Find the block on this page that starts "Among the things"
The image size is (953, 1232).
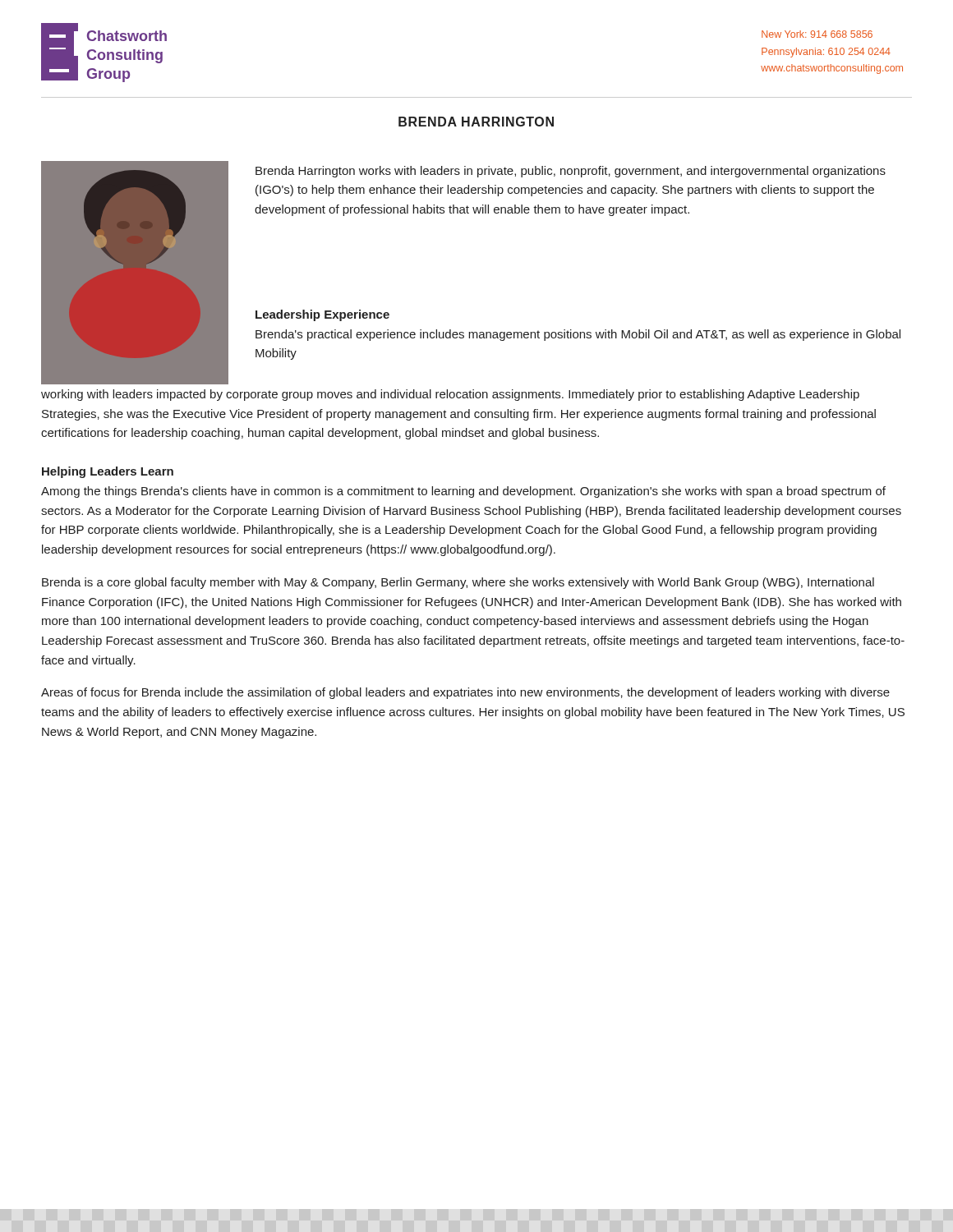(471, 520)
